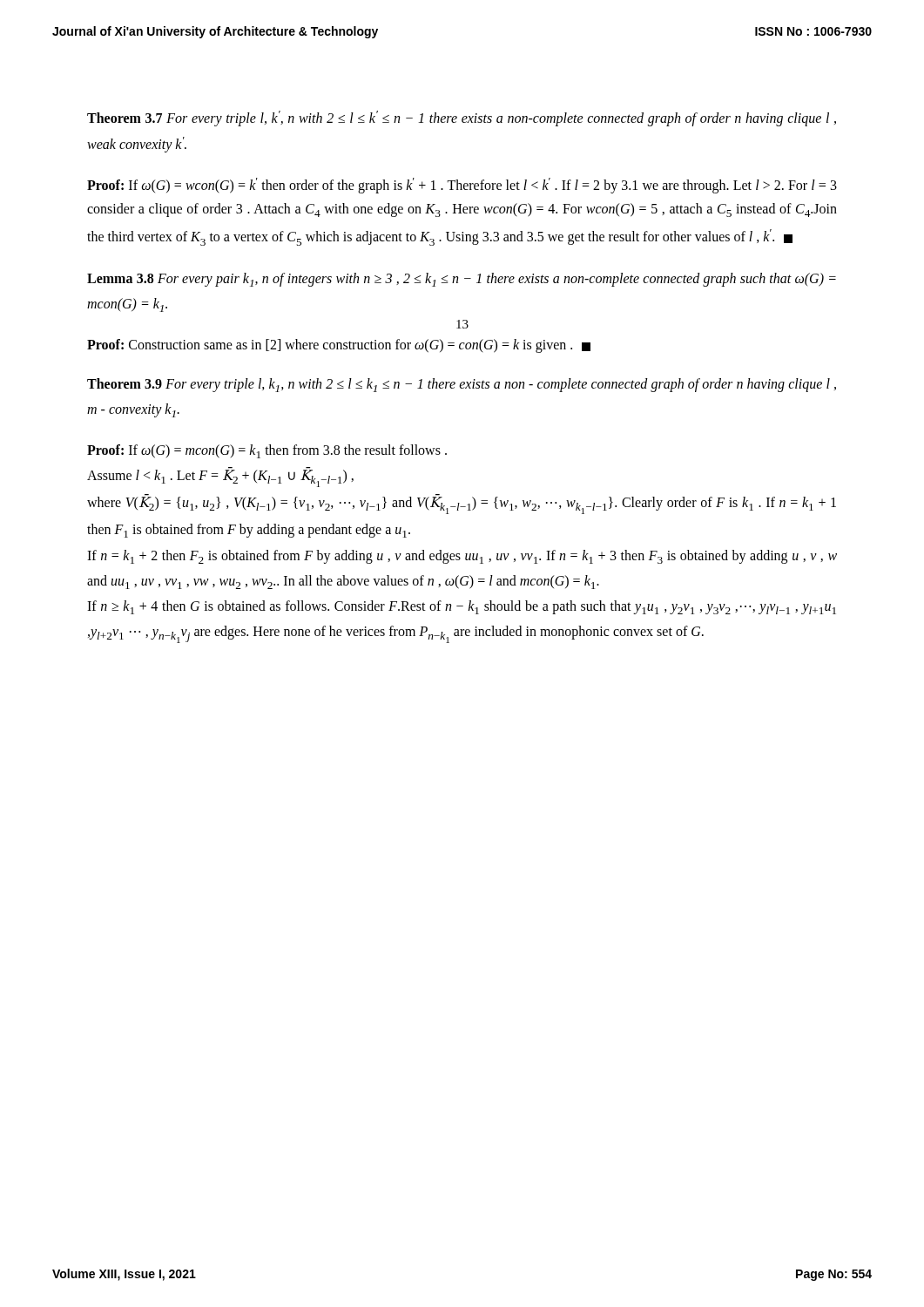This screenshot has width=924, height=1307.
Task: Where is the passage that starts "Proof: Construction same as in [2] where"?
Action: (339, 345)
